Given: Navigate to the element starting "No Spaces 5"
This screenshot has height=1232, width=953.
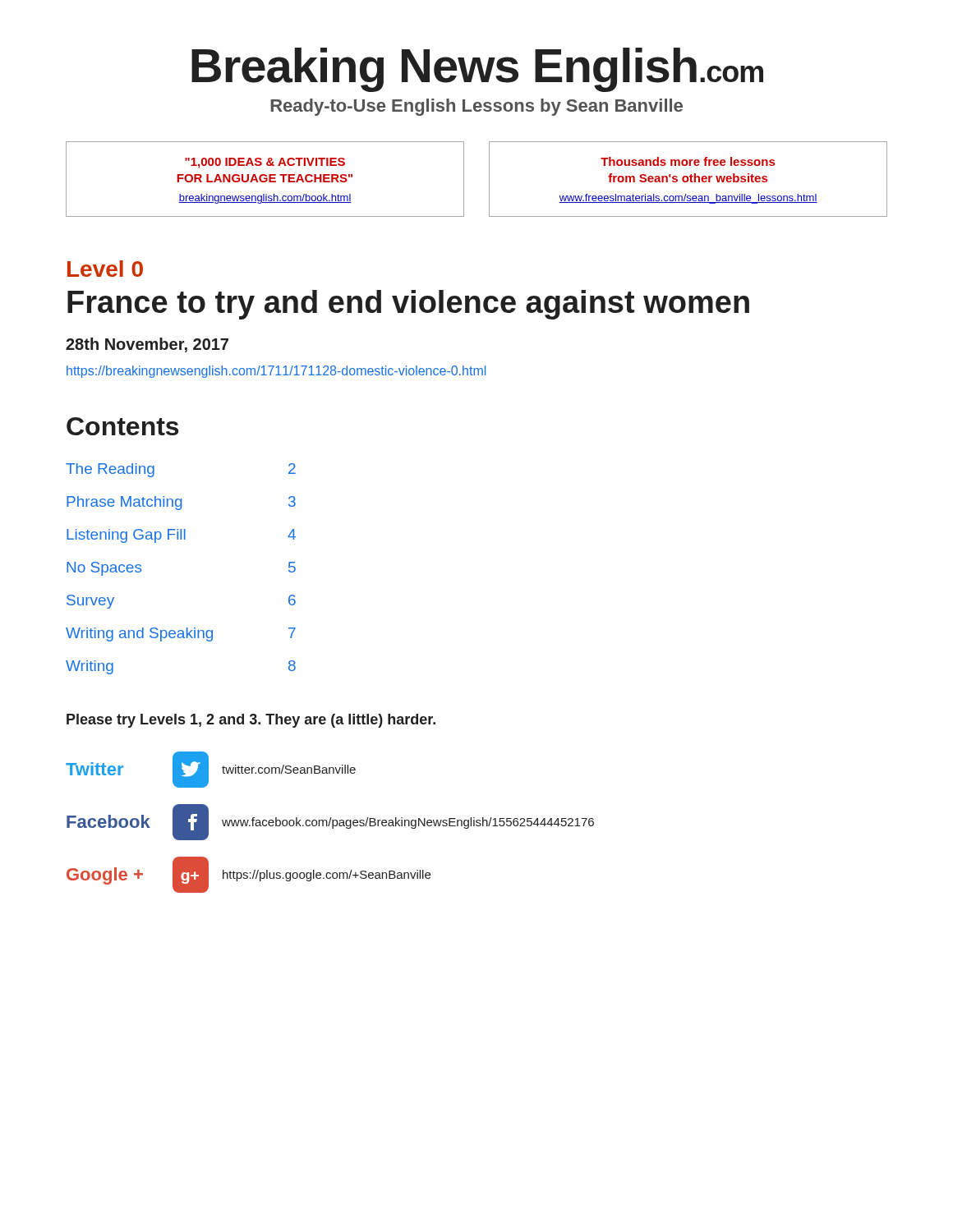Looking at the screenshot, I should click(x=103, y=570).
